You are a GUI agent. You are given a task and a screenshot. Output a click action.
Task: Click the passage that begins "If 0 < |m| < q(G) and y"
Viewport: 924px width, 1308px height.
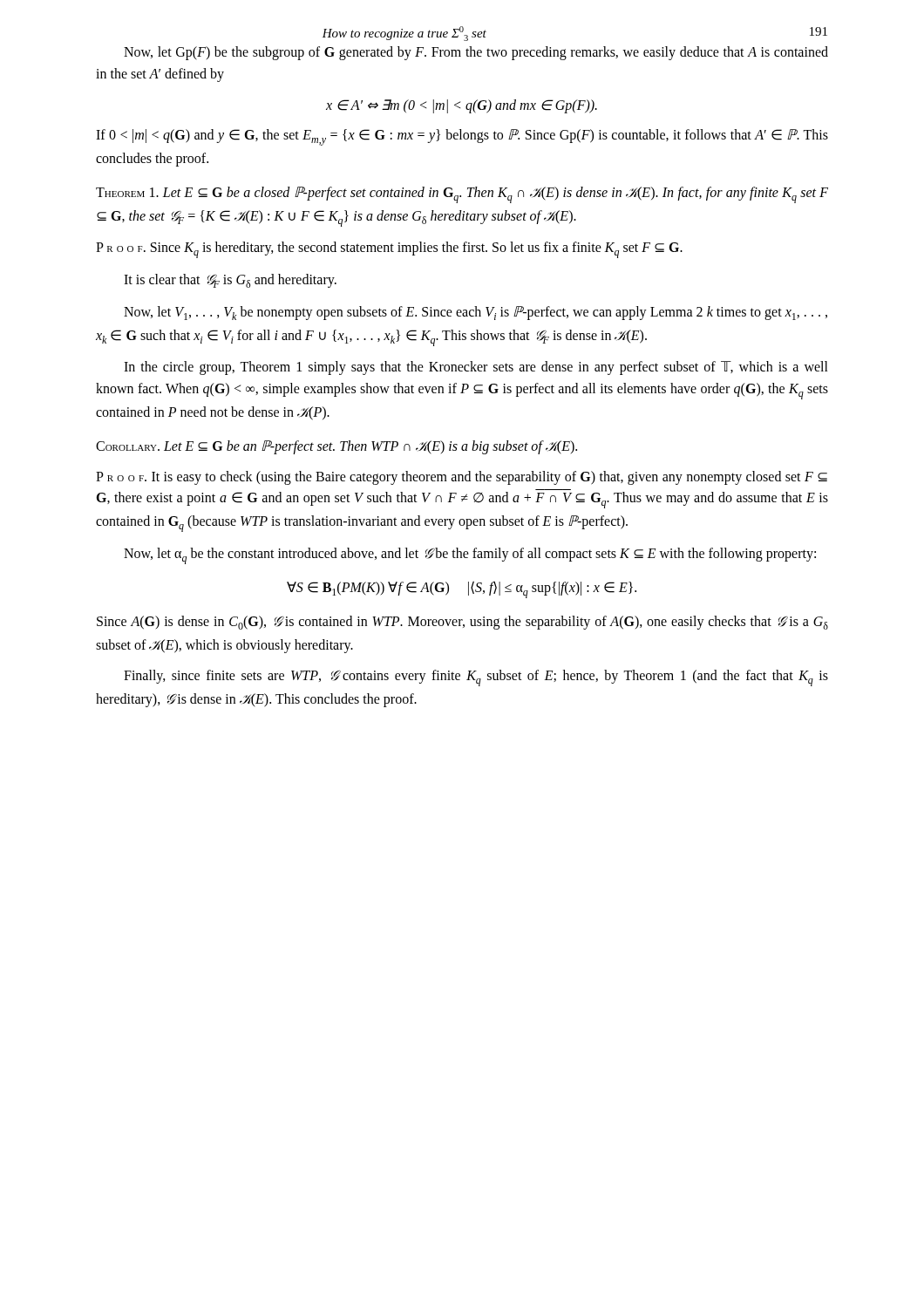point(462,147)
